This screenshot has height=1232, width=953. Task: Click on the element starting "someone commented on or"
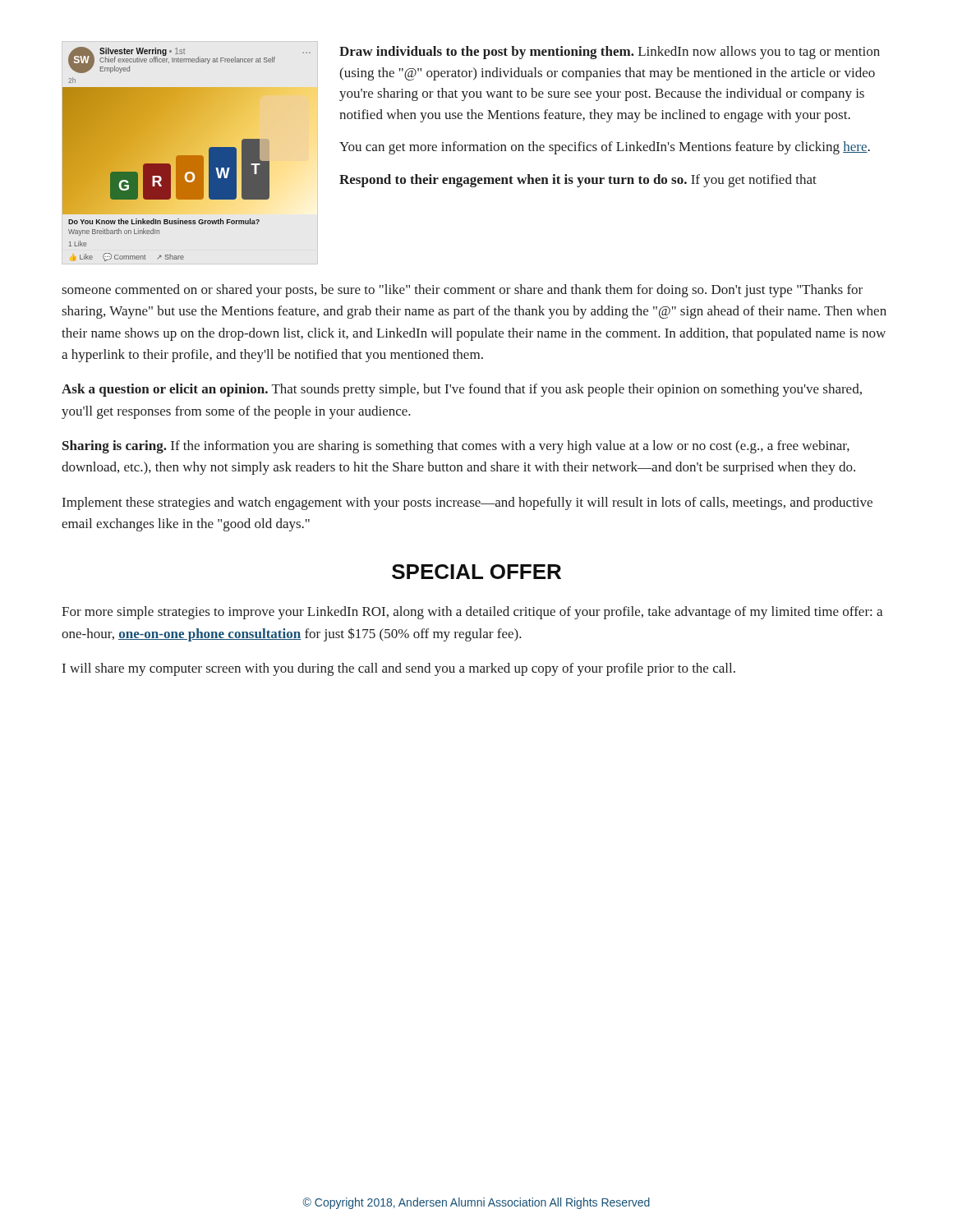click(x=476, y=323)
